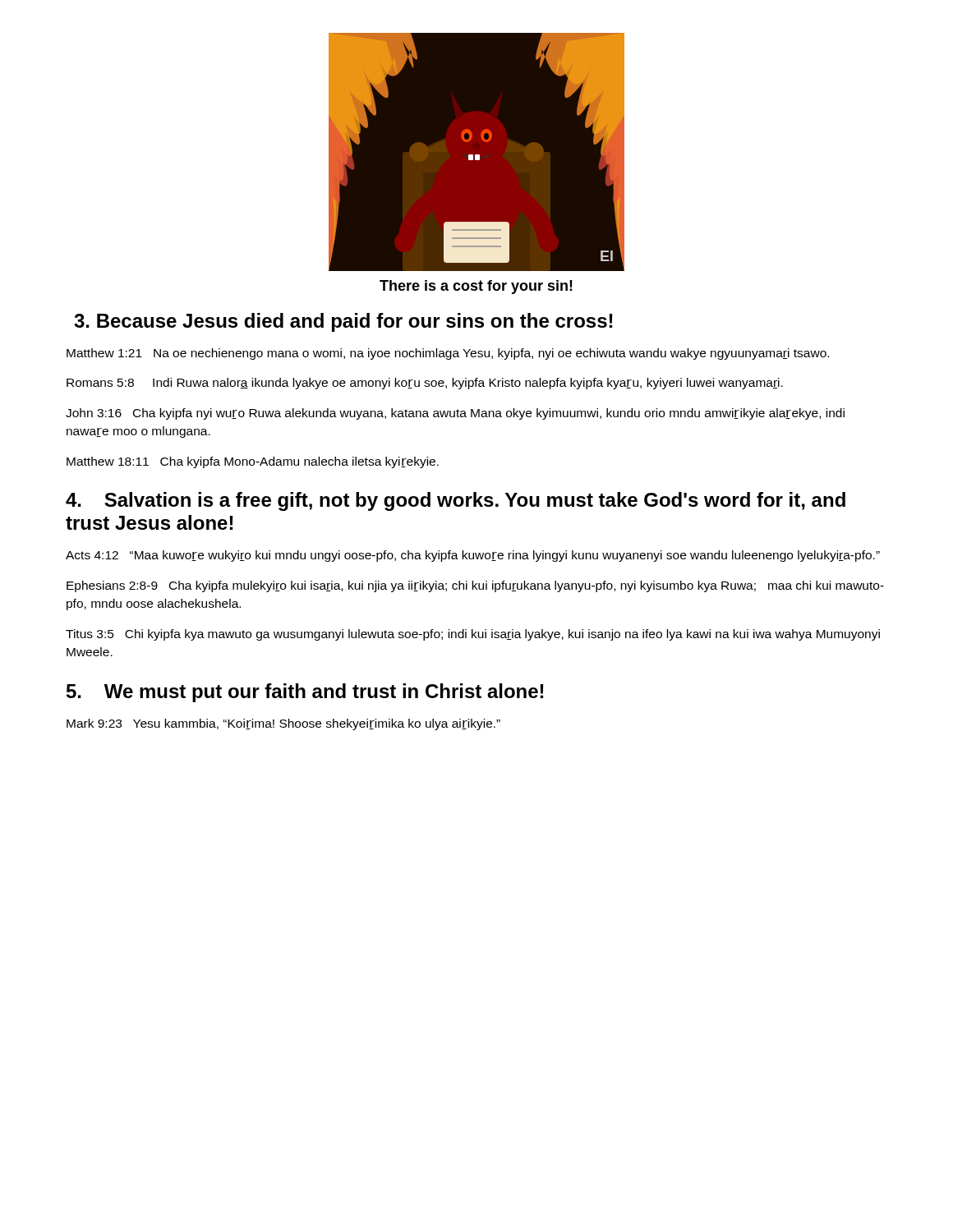The width and height of the screenshot is (953, 1232).
Task: Click on the element starting "4. Salvation is a free"
Action: 456,512
